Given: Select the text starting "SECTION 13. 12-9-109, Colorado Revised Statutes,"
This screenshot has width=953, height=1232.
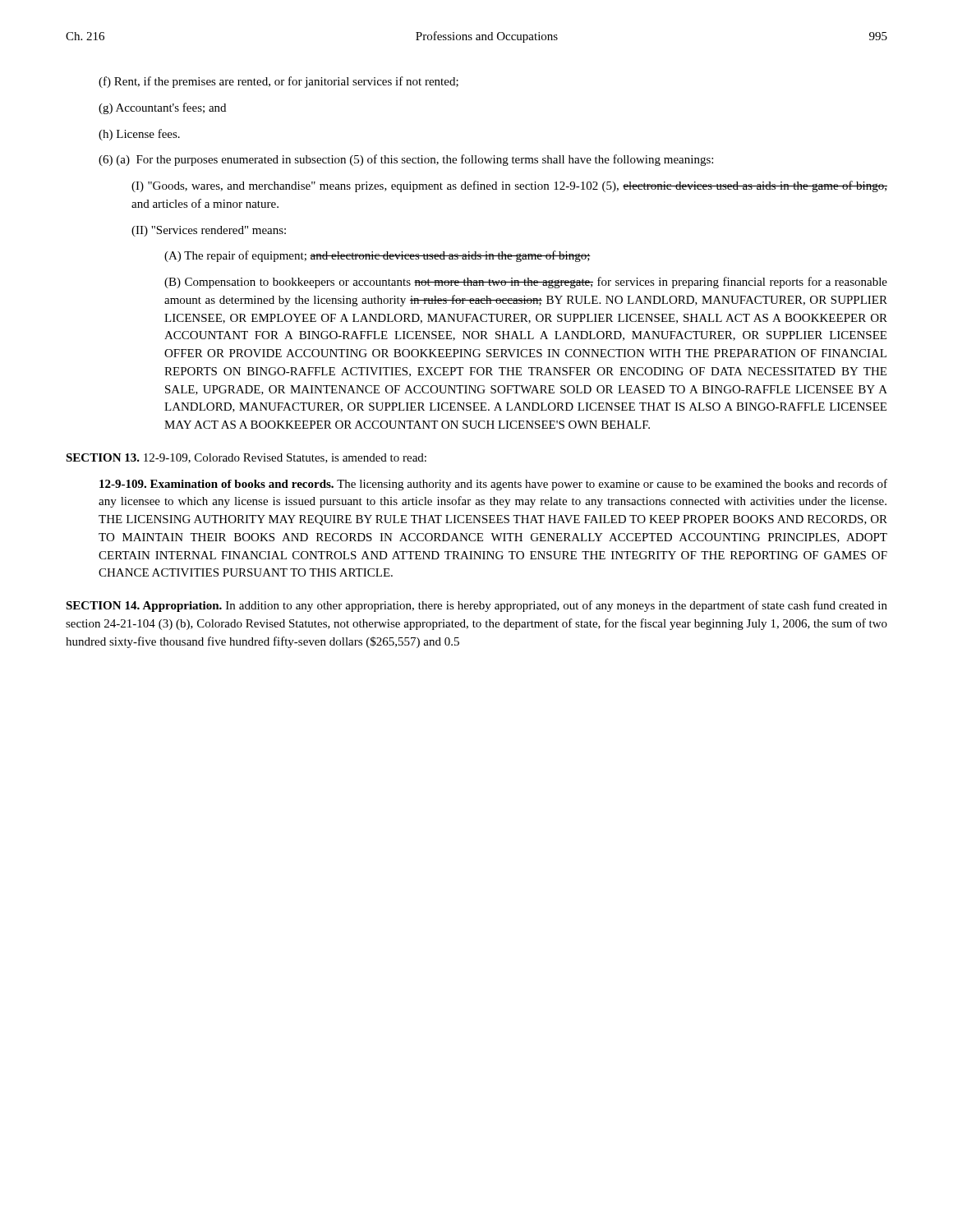Looking at the screenshot, I should click(246, 457).
